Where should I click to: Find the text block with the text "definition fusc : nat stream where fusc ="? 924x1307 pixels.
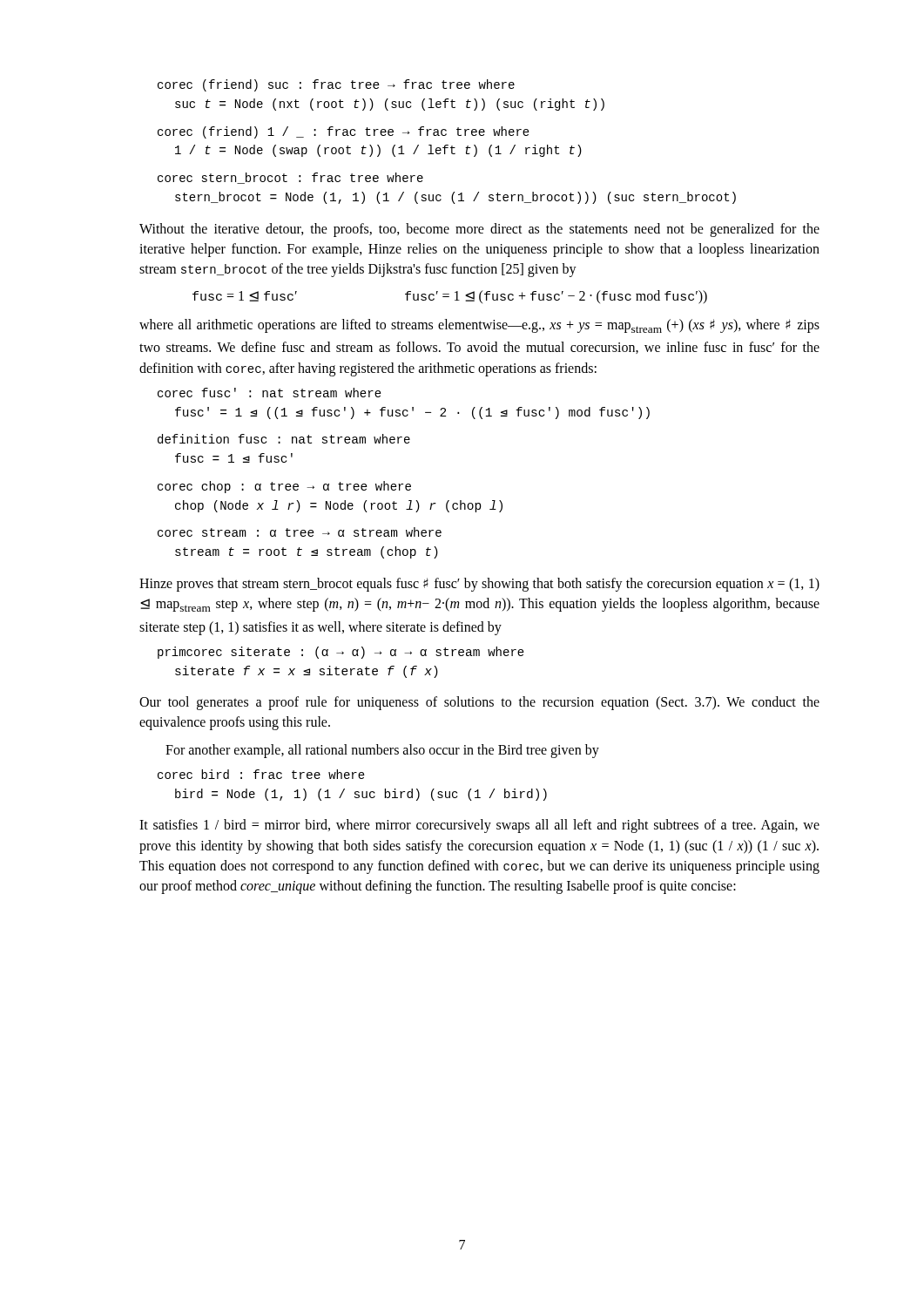[211, 439]
